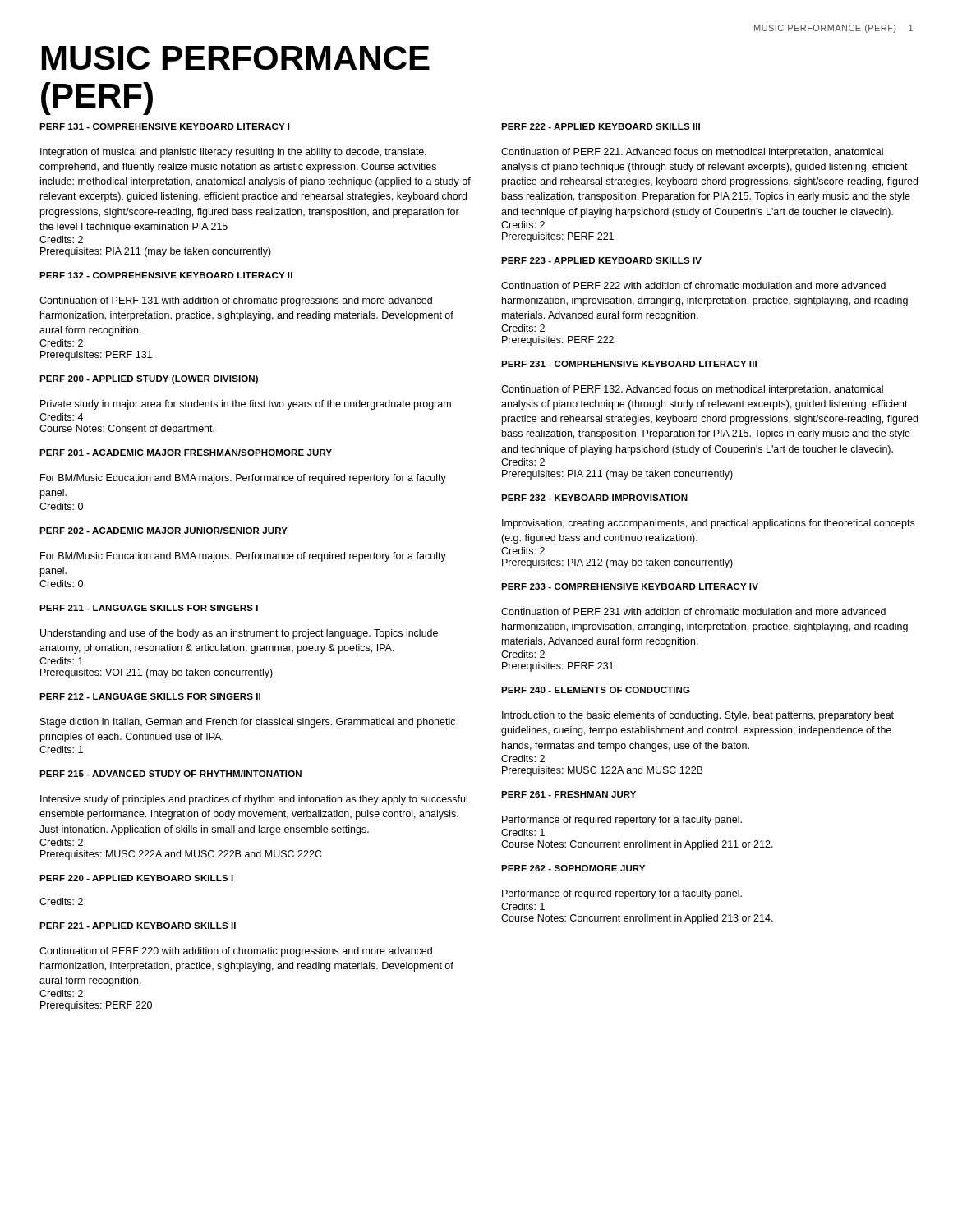Image resolution: width=953 pixels, height=1232 pixels.
Task: Find "PERF 132 - COMPREHENSIVE KEYBOARD LITERACY II" on this page
Action: (257, 275)
